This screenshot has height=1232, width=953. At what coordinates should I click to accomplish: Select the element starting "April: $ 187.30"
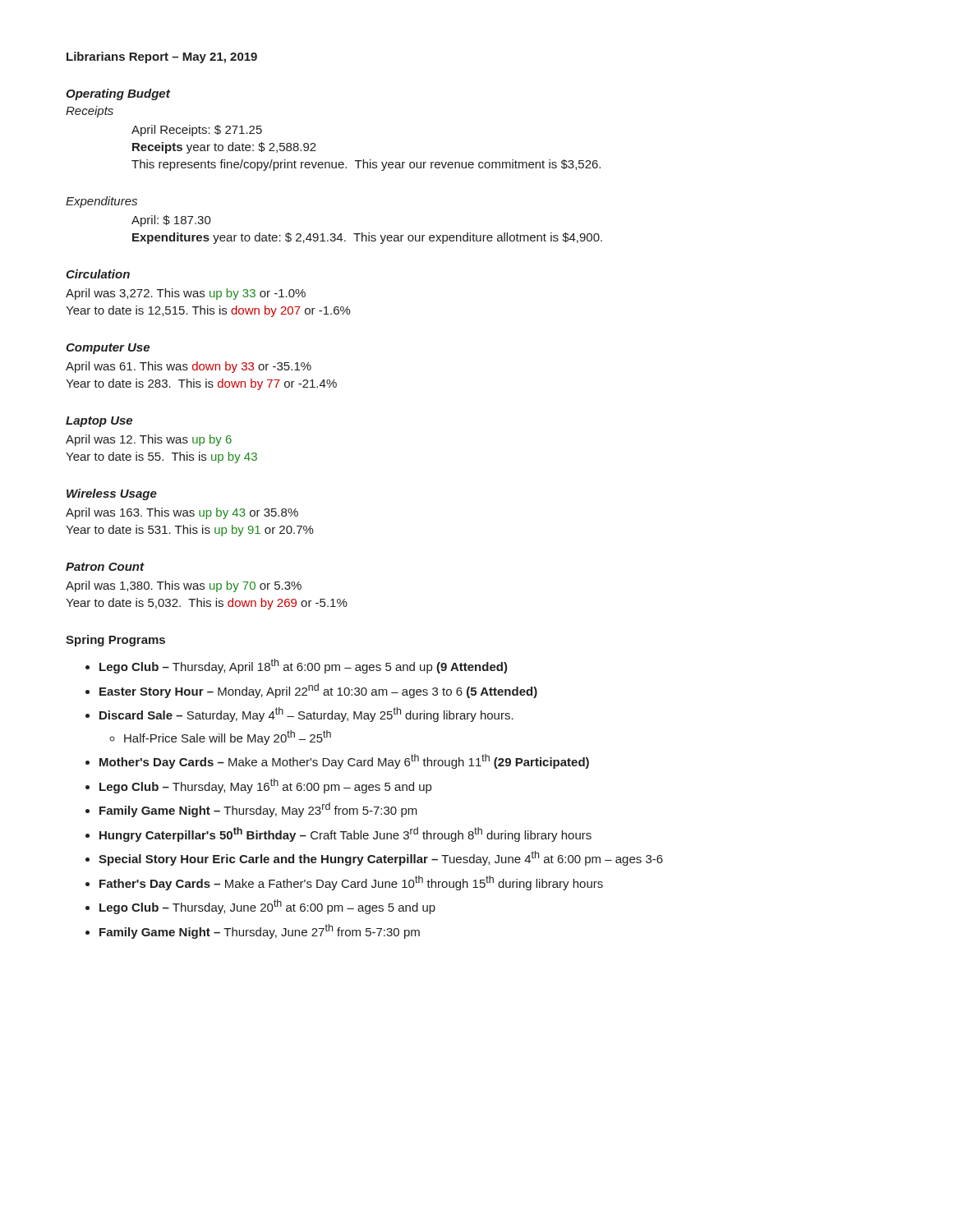171,220
